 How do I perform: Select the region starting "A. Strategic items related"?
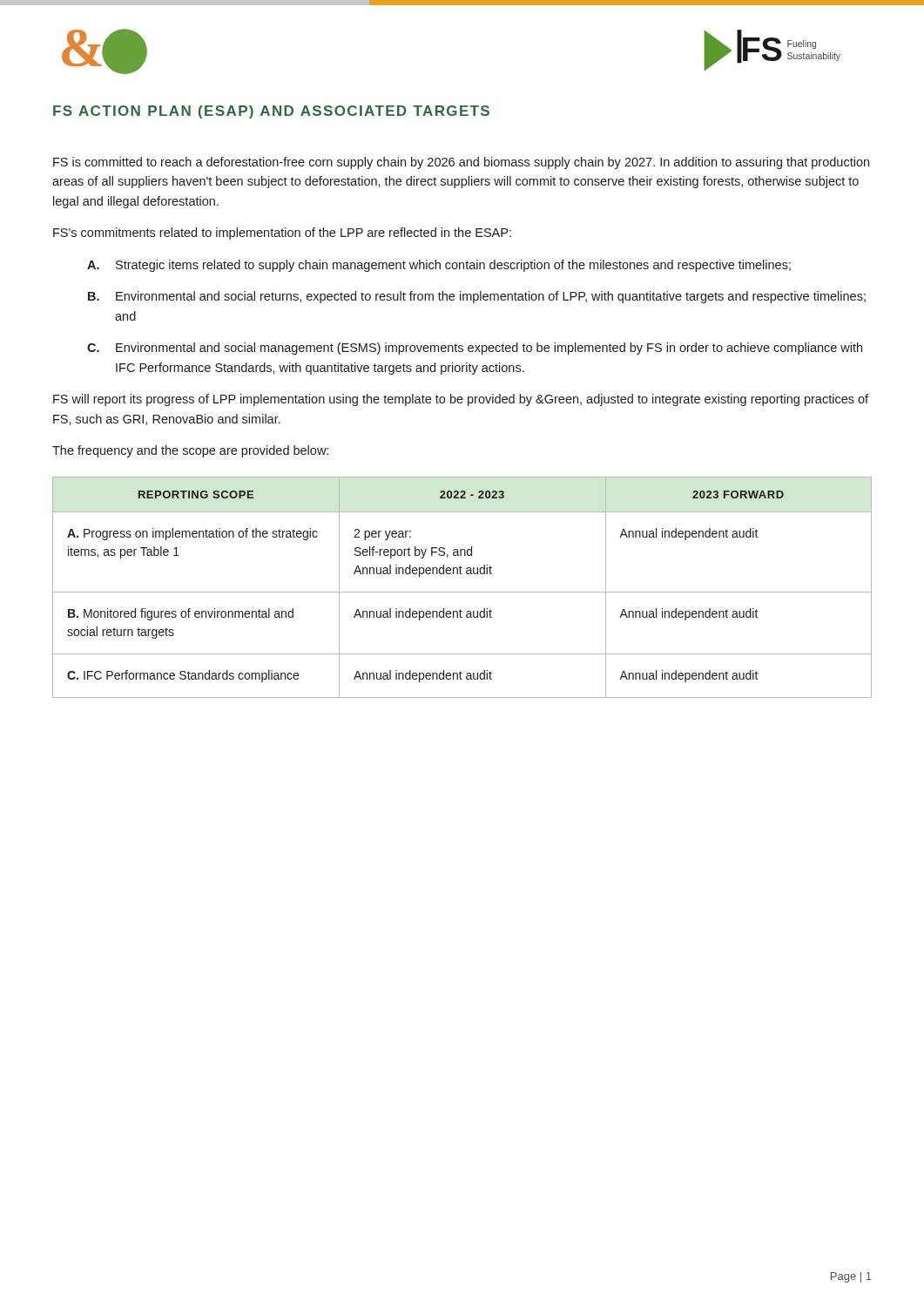click(x=479, y=265)
